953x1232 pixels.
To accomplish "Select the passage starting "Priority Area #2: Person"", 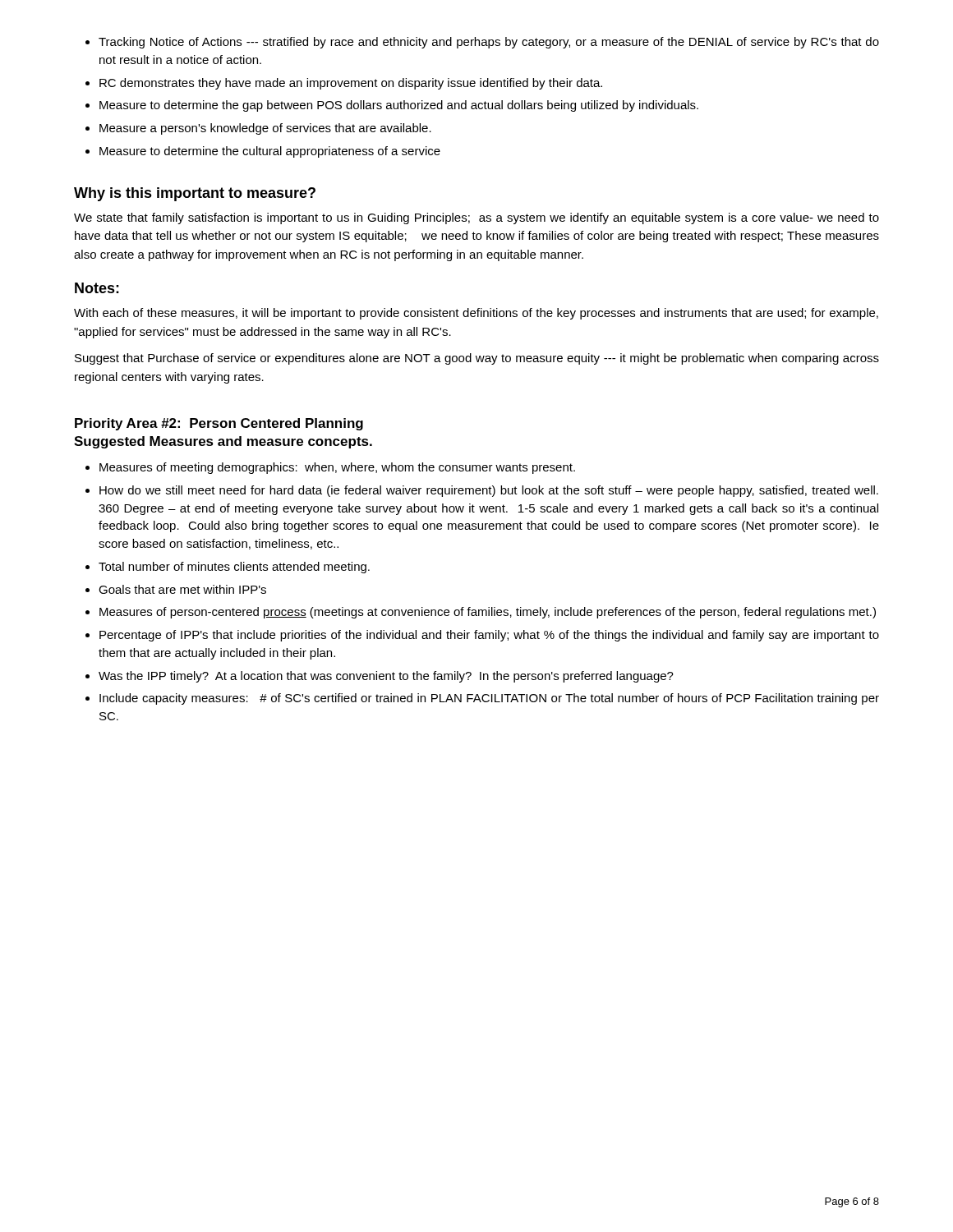I will pos(219,424).
